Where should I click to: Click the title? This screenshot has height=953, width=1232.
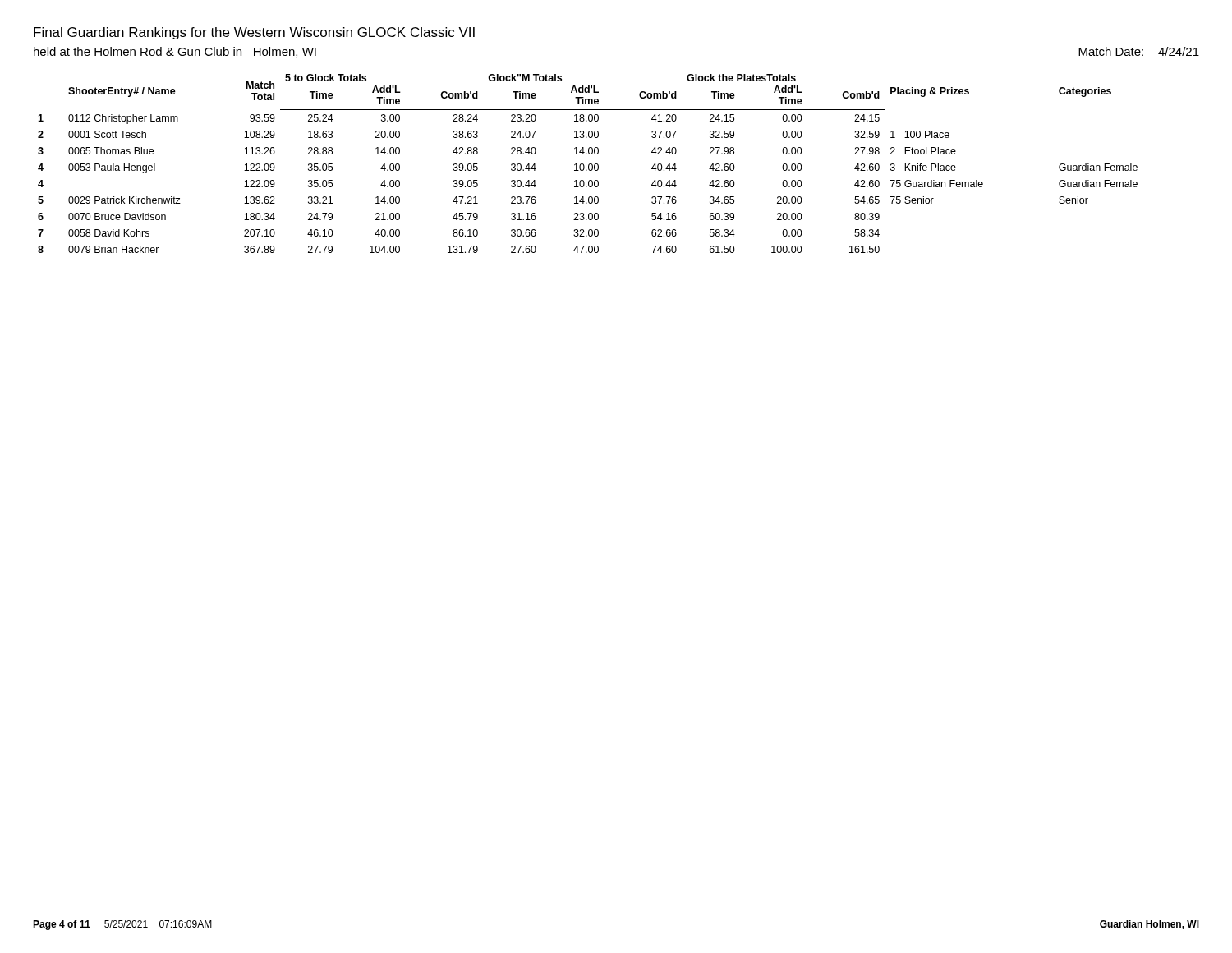point(254,32)
